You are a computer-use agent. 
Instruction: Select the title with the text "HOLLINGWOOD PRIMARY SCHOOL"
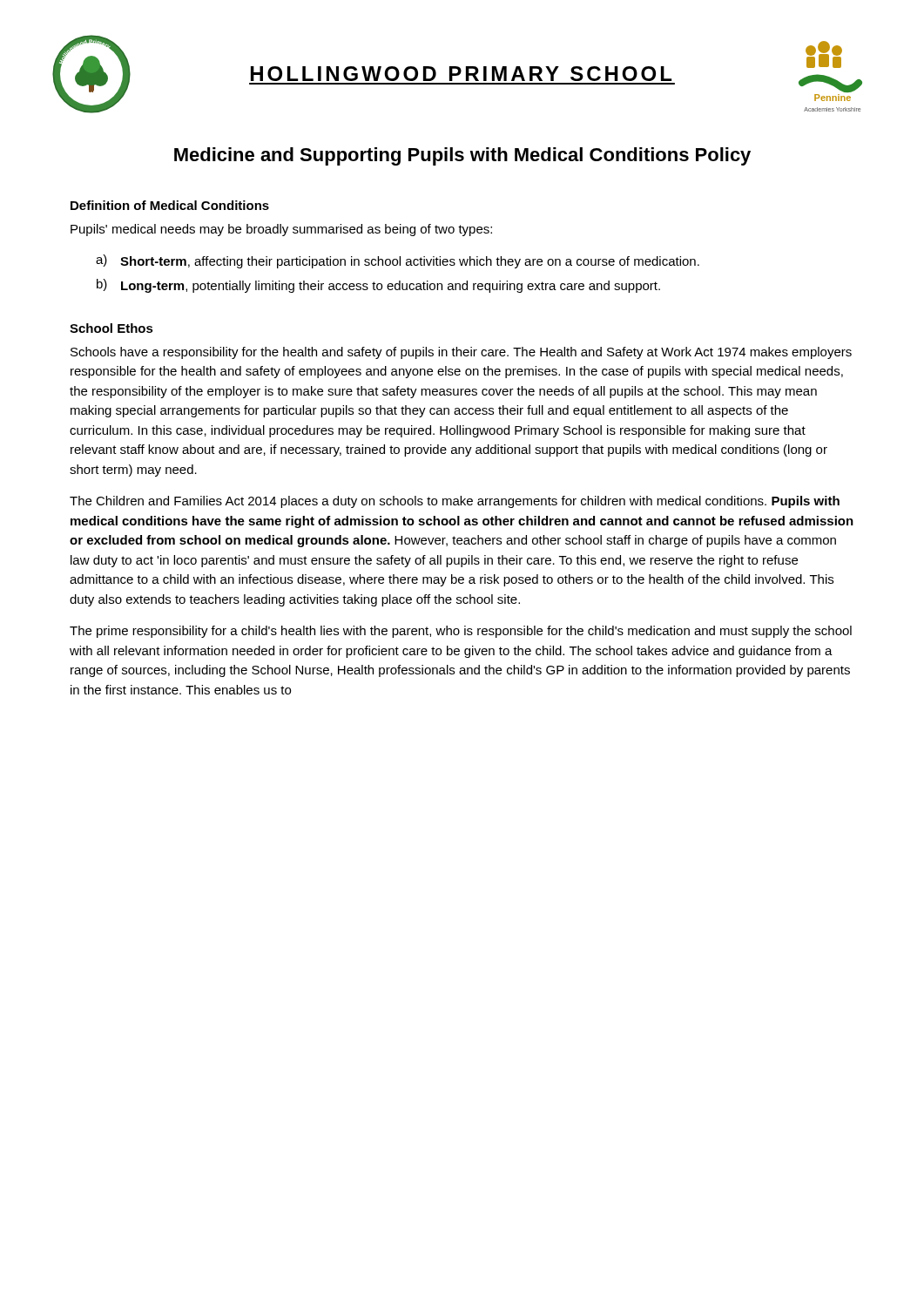[x=462, y=74]
